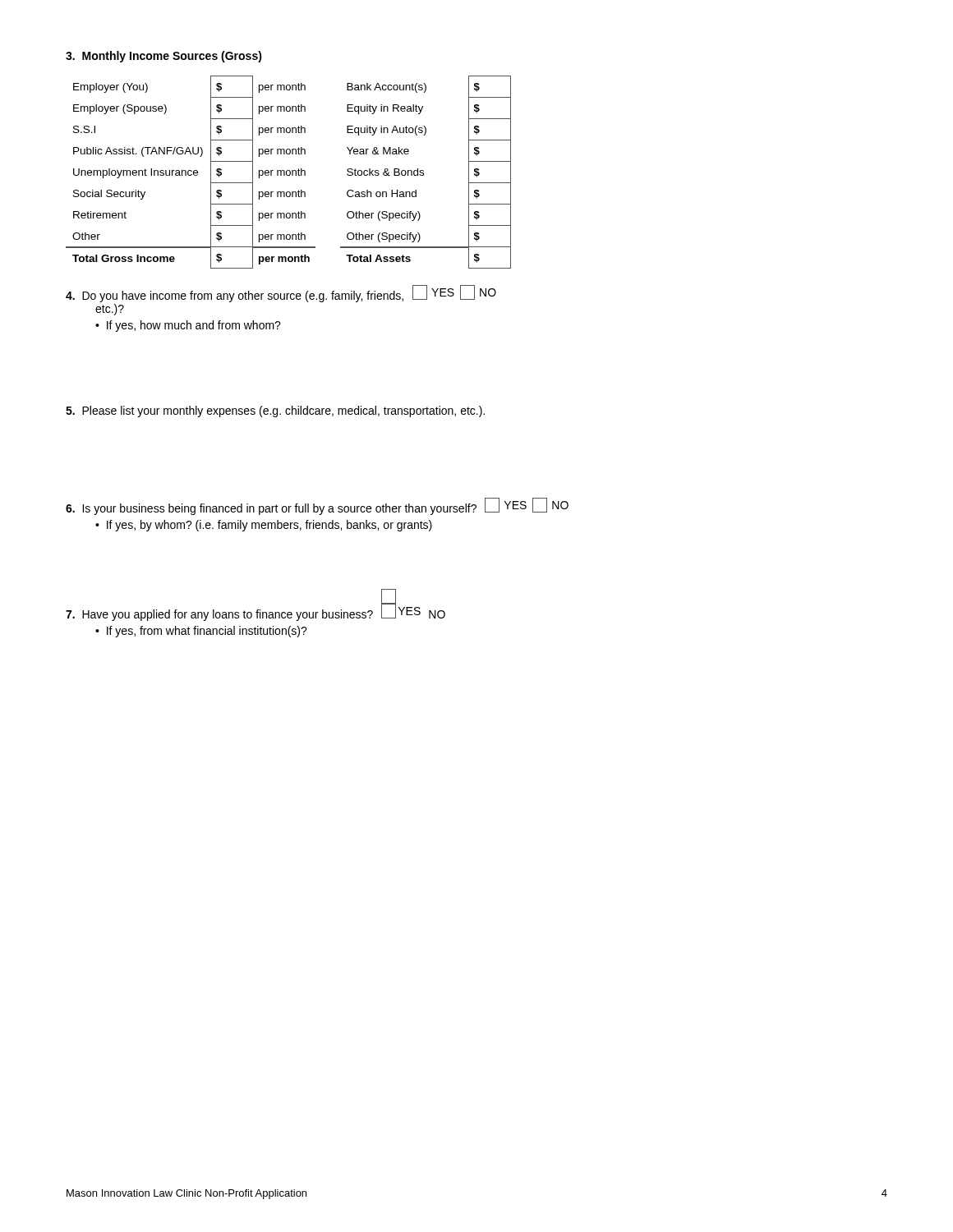Click on the passage starting "4. Do you have income"
Viewport: 953px width, 1232px height.
(476, 308)
